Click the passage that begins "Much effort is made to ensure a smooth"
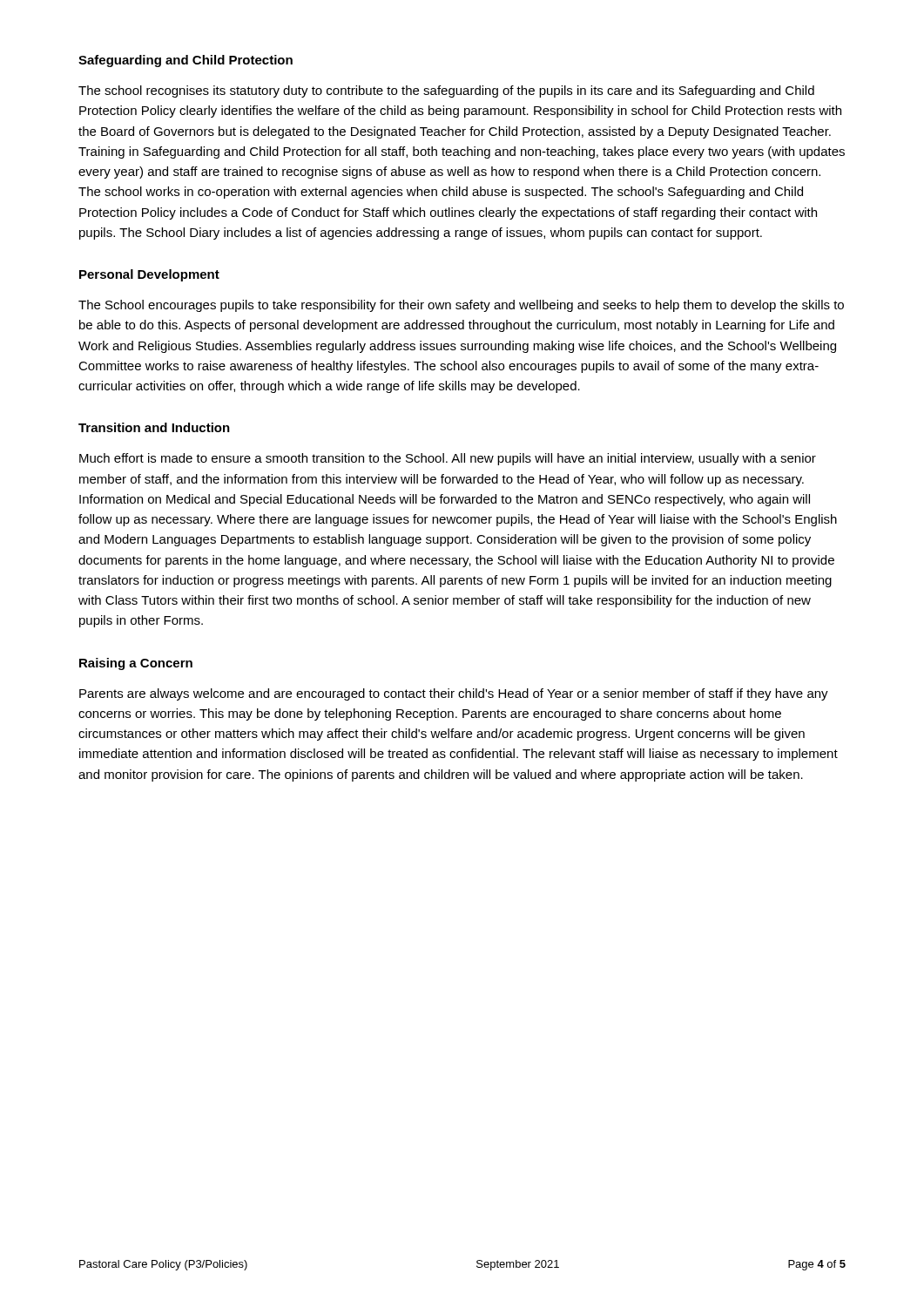 click(462, 539)
